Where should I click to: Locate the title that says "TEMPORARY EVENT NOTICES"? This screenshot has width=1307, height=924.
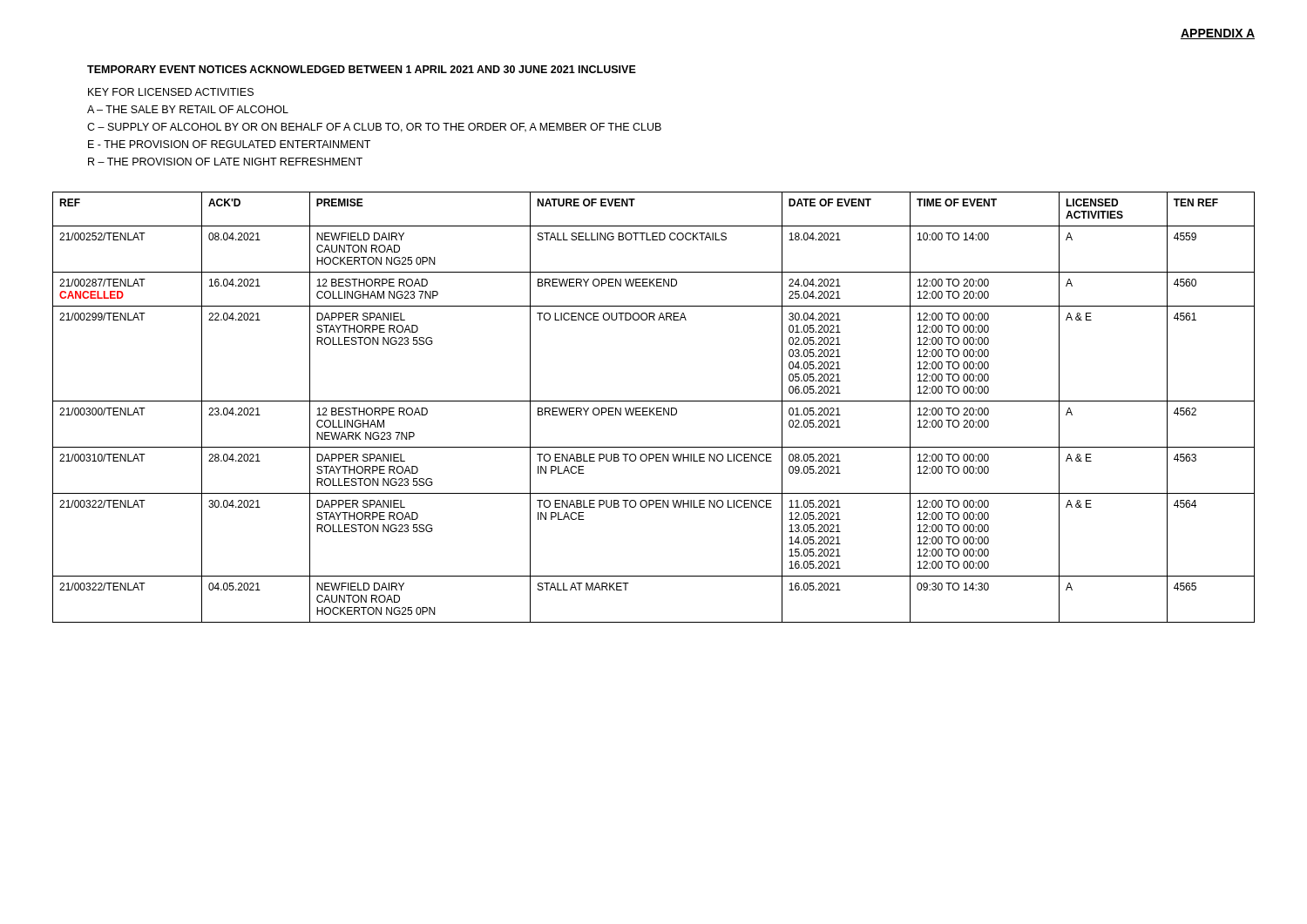(x=362, y=70)
